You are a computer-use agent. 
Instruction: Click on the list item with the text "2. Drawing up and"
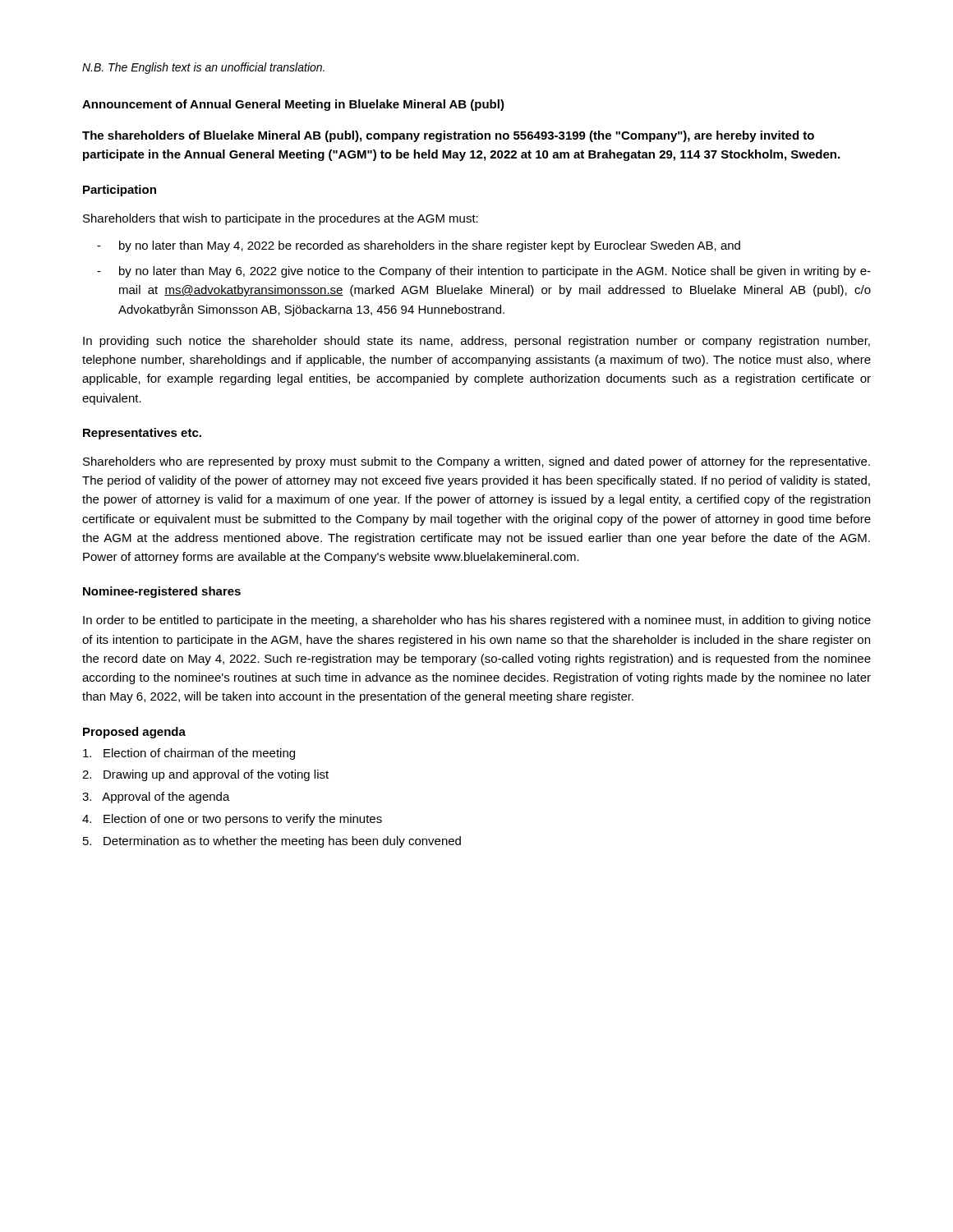(205, 774)
